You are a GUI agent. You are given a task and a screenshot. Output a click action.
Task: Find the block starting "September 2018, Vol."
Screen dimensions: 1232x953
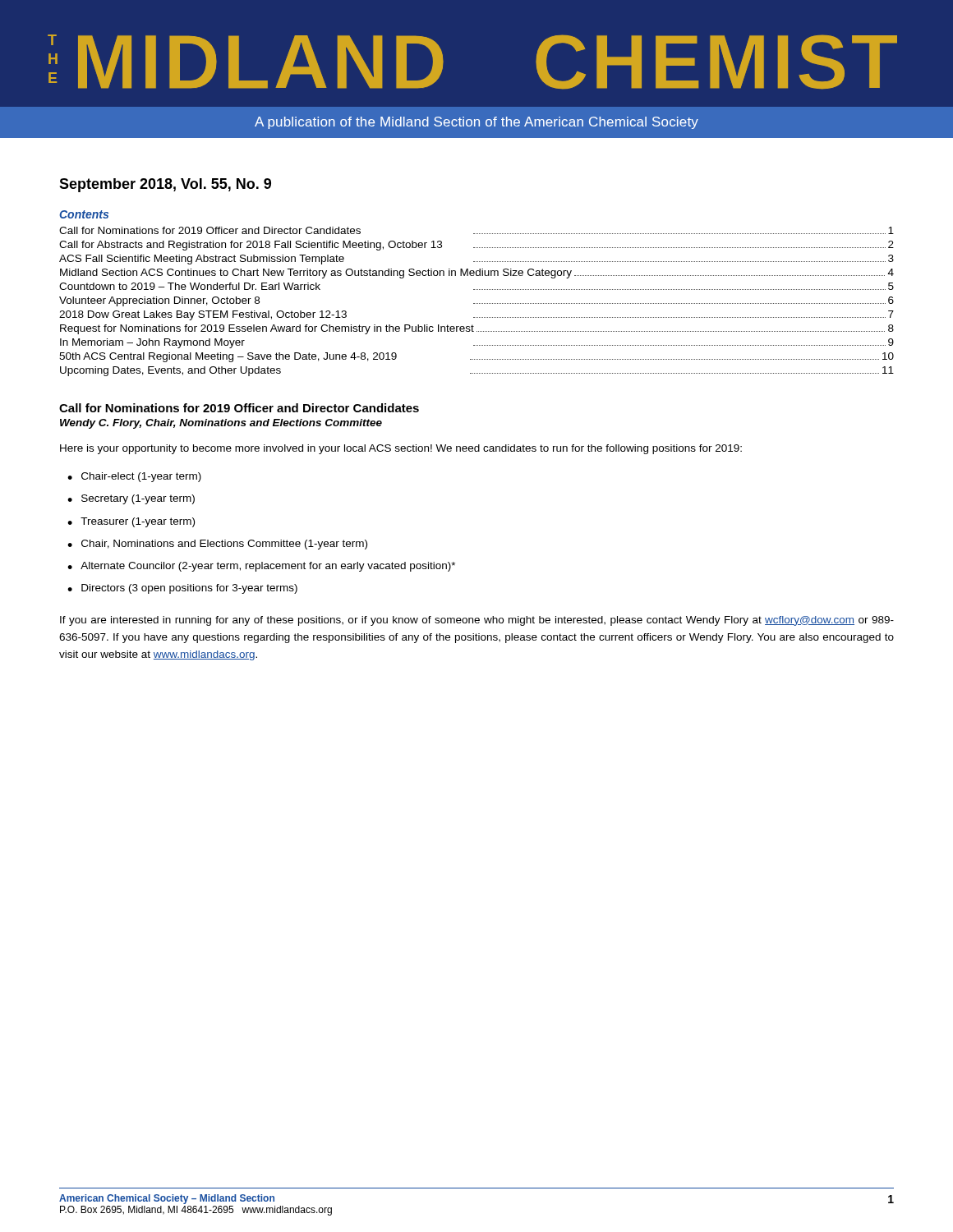[165, 184]
